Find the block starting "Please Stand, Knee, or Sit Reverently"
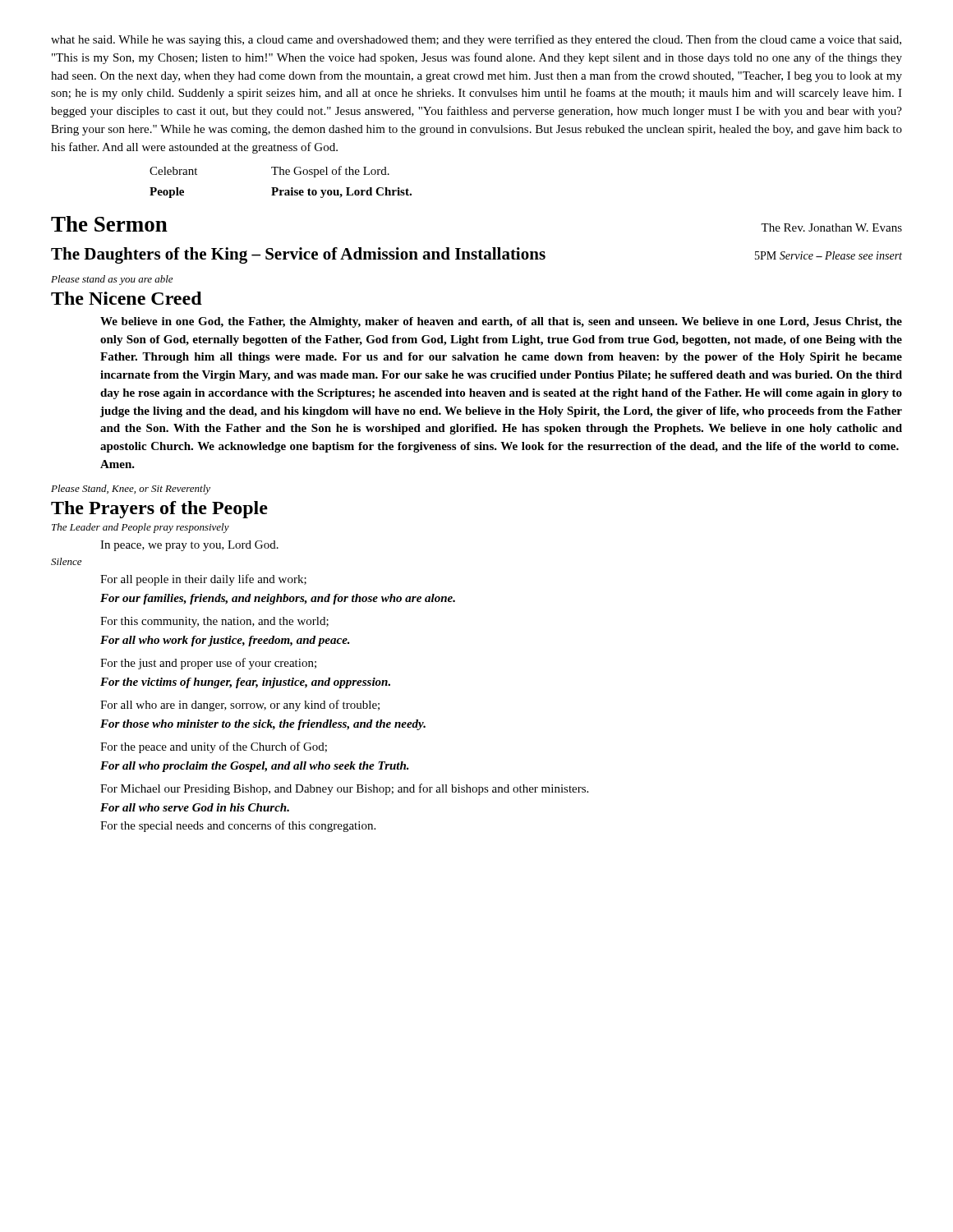Image resolution: width=953 pixels, height=1232 pixels. [x=131, y=488]
